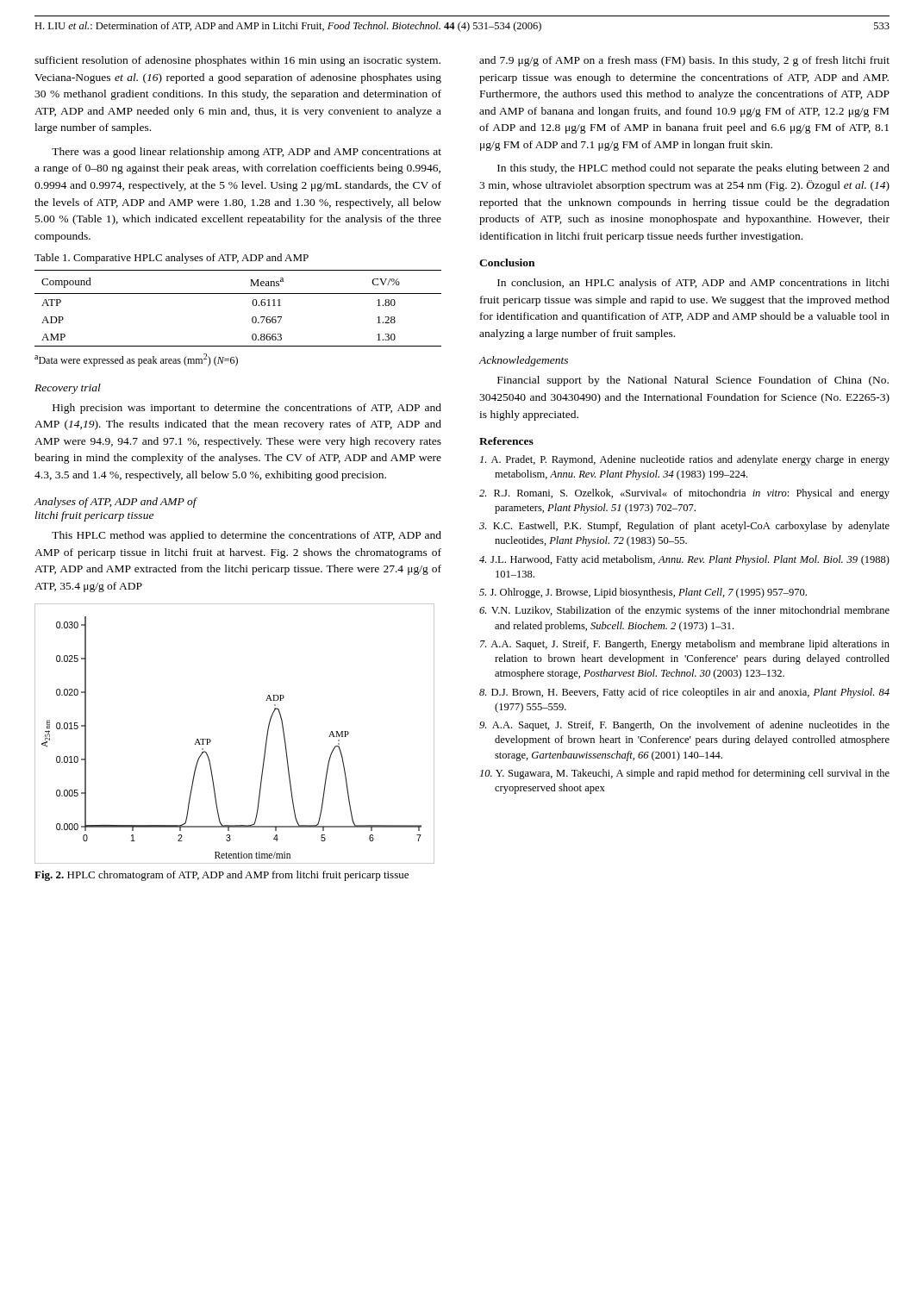Click the passage that begins "10. Y. Sugawara, M. Takeuchi, A simple and"
The height and width of the screenshot is (1293, 924).
pyautogui.click(x=684, y=781)
